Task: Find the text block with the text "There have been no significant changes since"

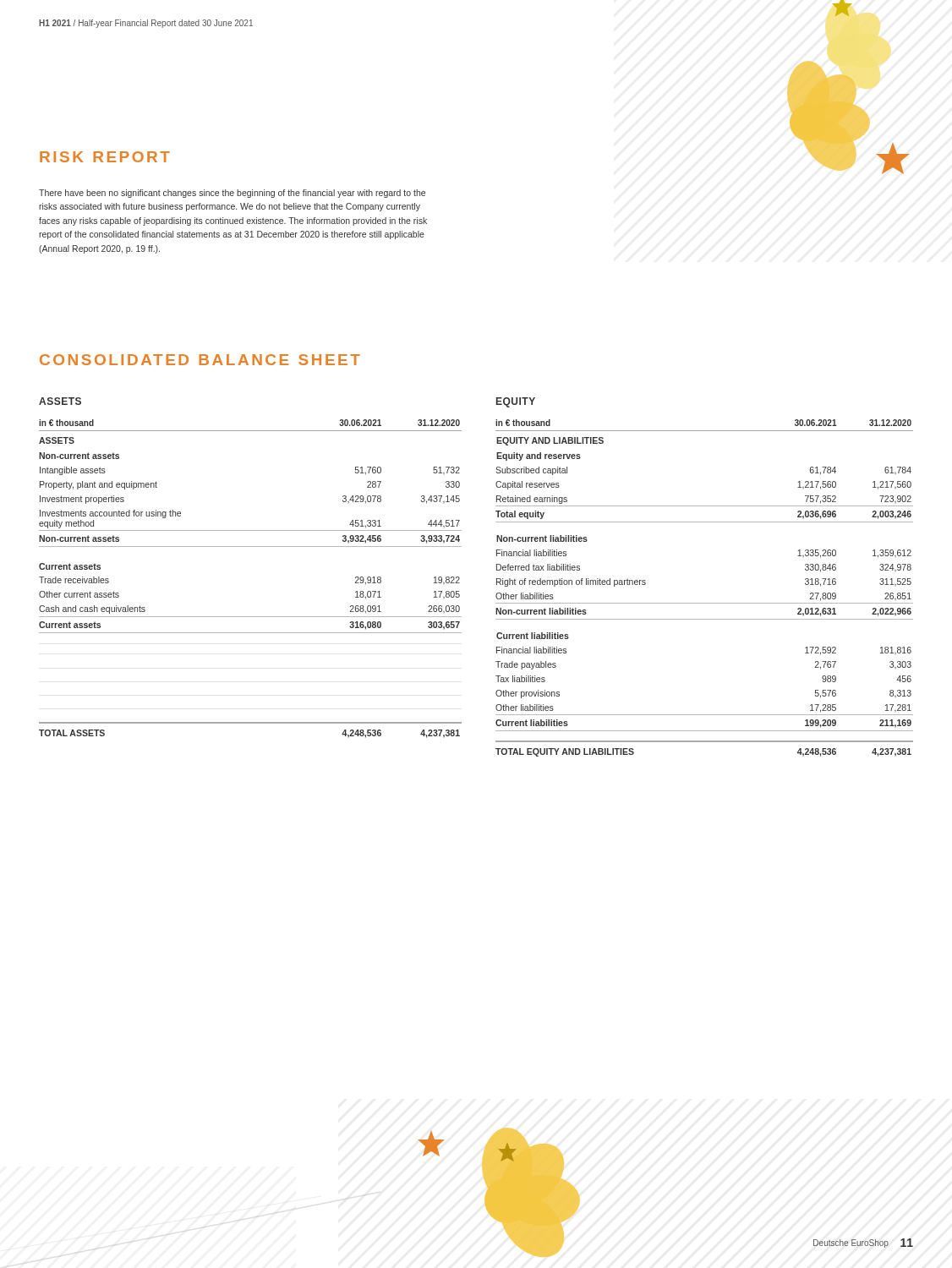Action: coord(233,221)
